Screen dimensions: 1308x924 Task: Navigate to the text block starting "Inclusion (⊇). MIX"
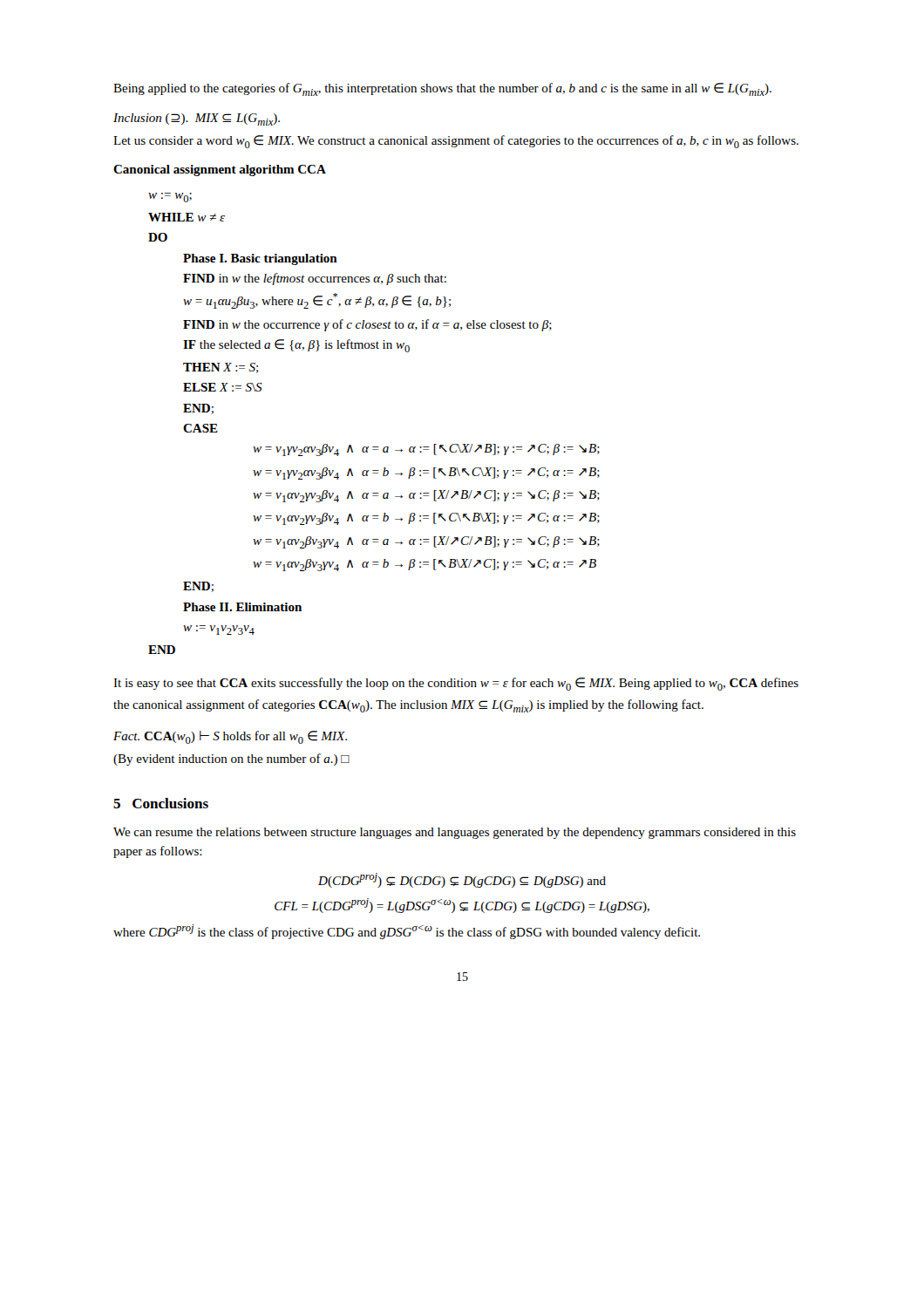click(x=462, y=130)
